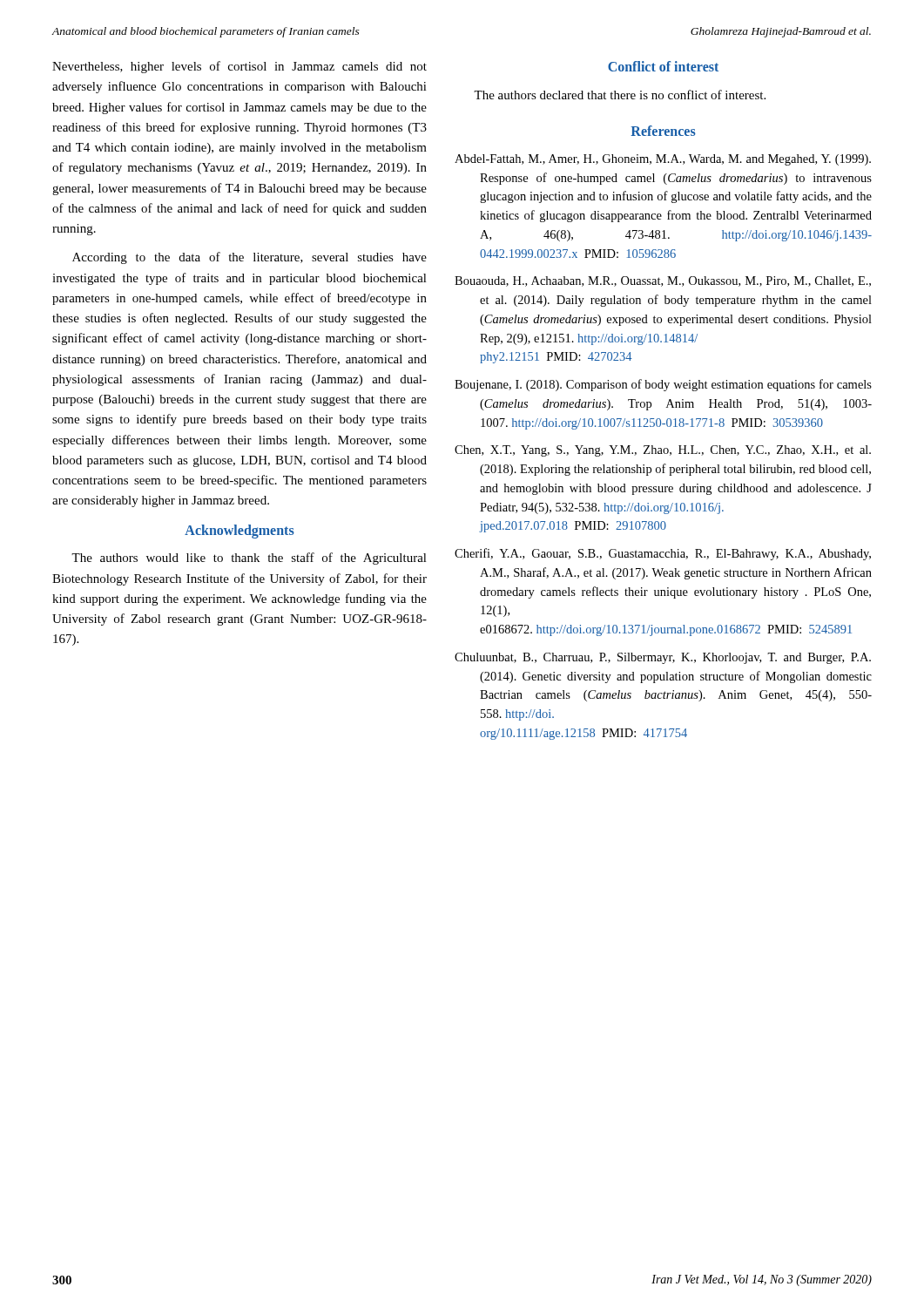Click on the text block that reads "According to the"
The width and height of the screenshot is (924, 1307).
[x=240, y=379]
